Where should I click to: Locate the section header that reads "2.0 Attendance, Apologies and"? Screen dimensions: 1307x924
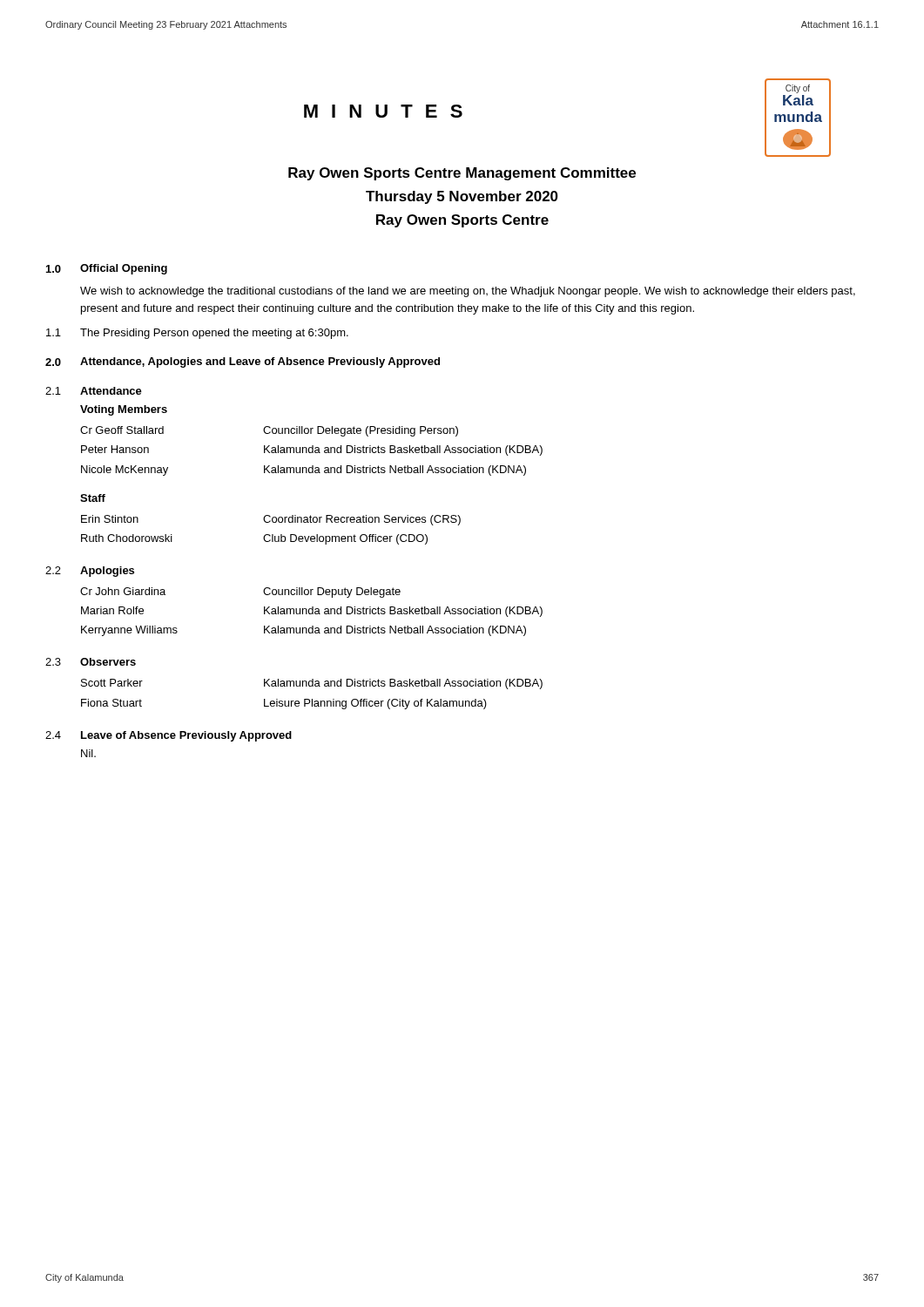243,362
